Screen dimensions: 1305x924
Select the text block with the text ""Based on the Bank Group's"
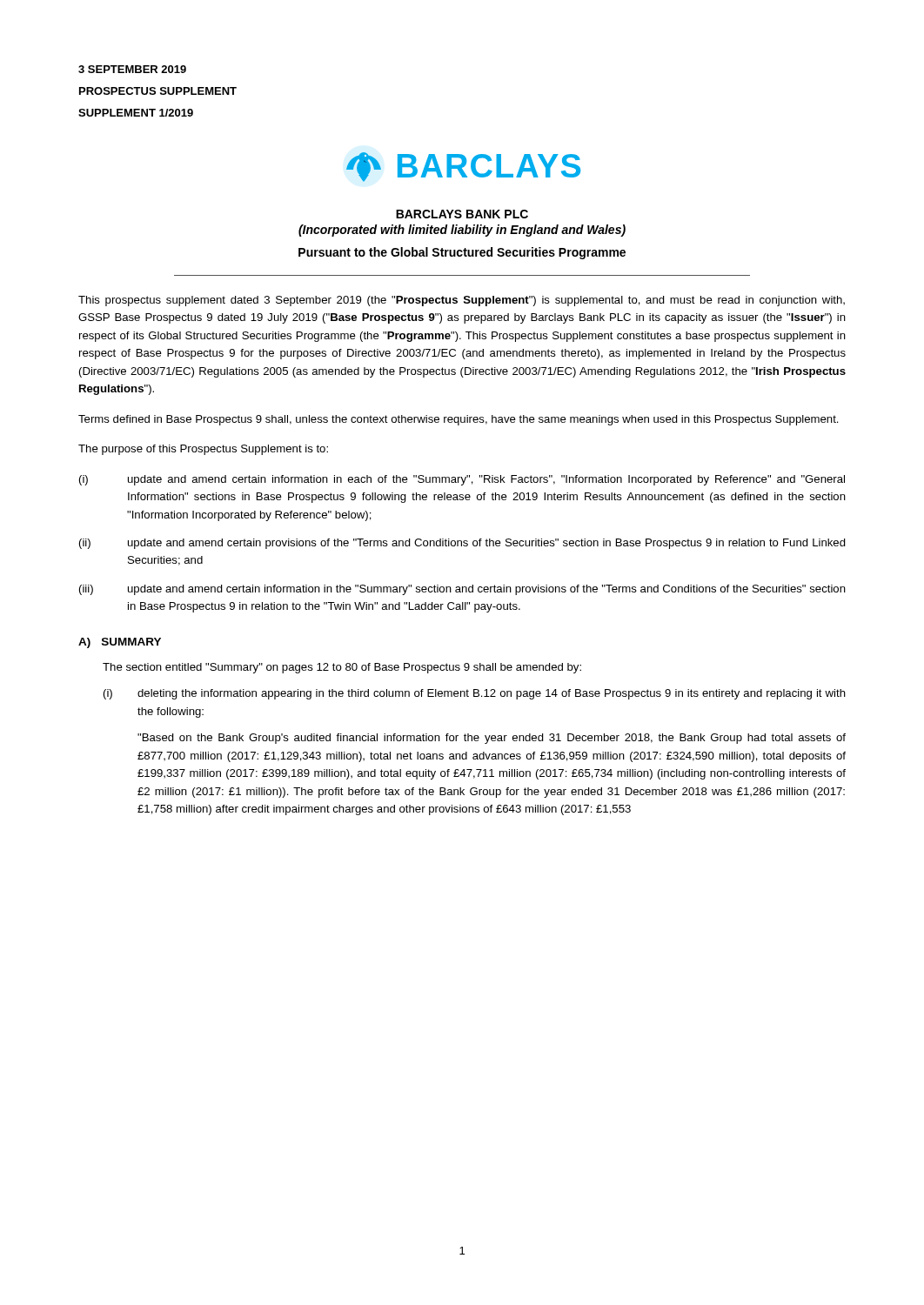coord(492,773)
